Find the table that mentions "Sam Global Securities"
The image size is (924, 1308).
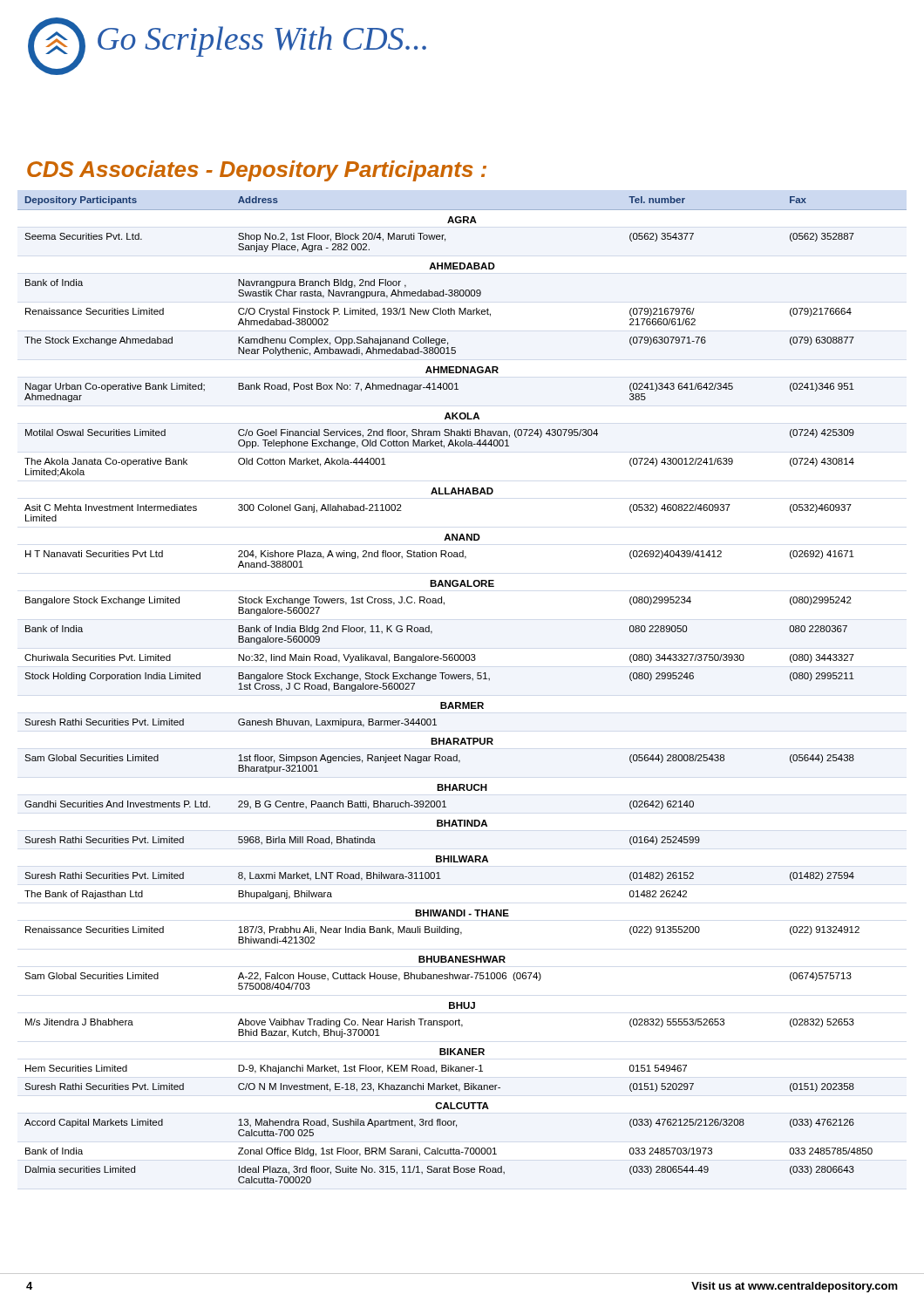click(462, 690)
